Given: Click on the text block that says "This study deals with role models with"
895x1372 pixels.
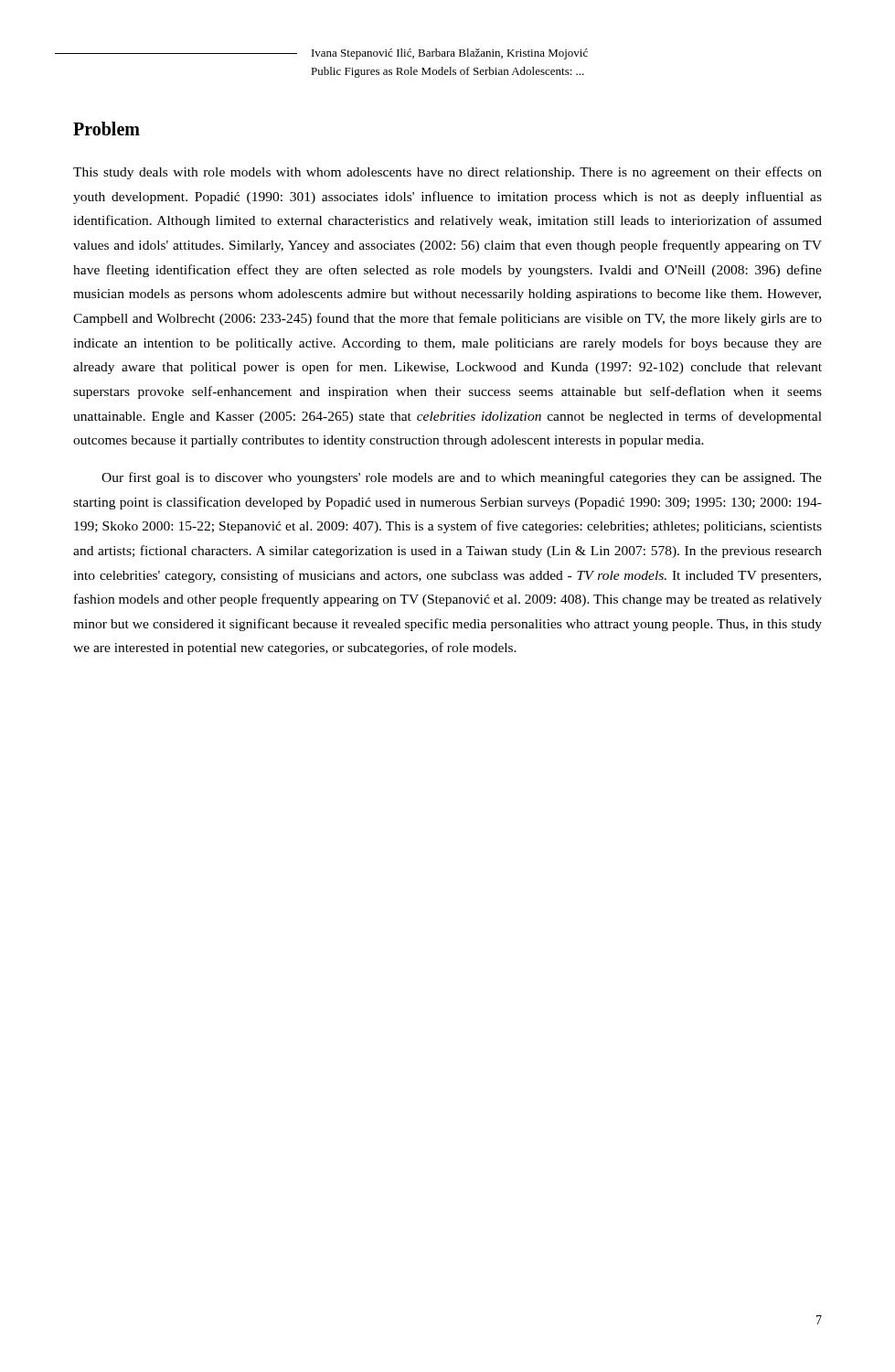Looking at the screenshot, I should pos(448,306).
